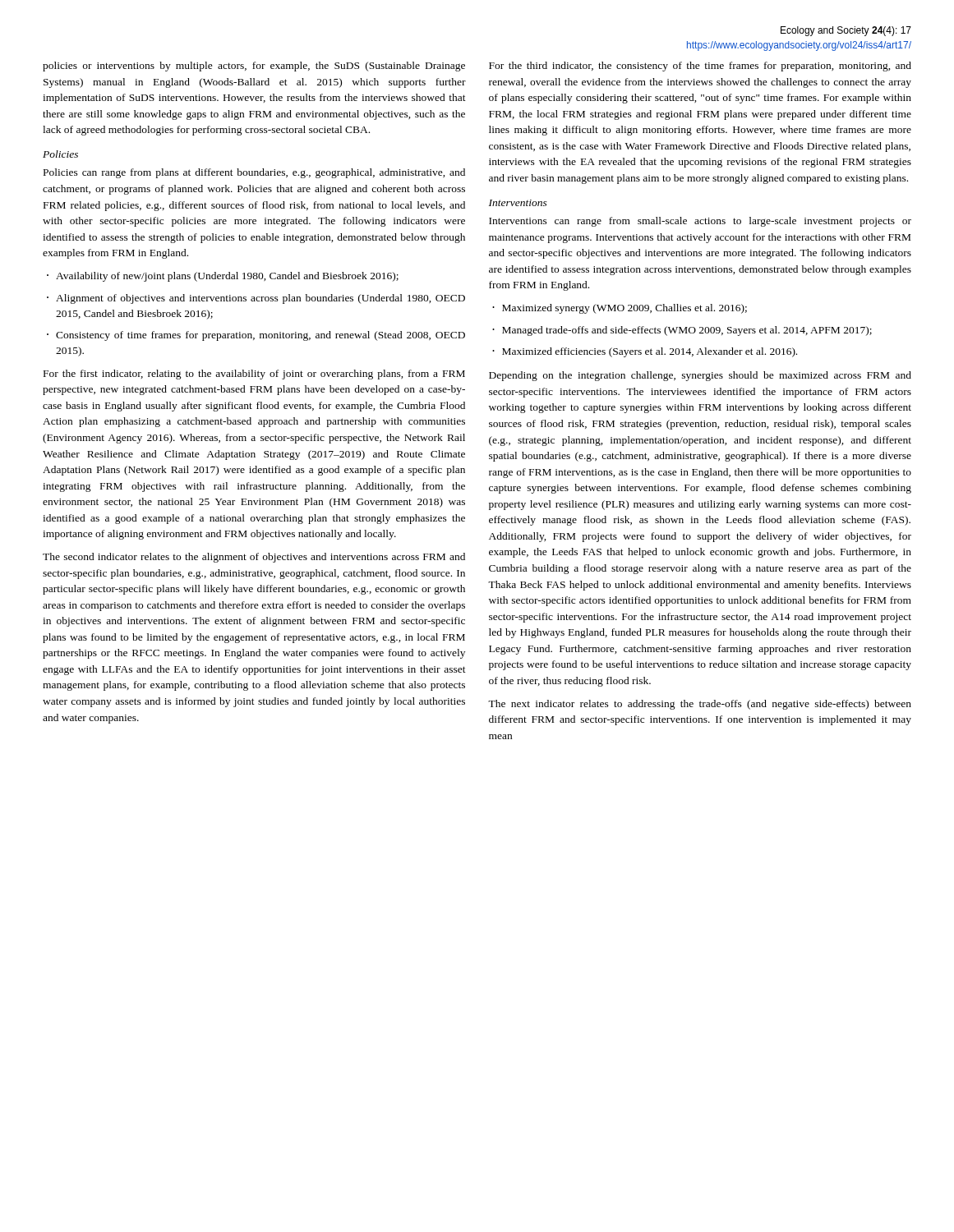The width and height of the screenshot is (954, 1232).
Task: Where is the passage that starts "For the first indicator, relating to"?
Action: point(254,454)
